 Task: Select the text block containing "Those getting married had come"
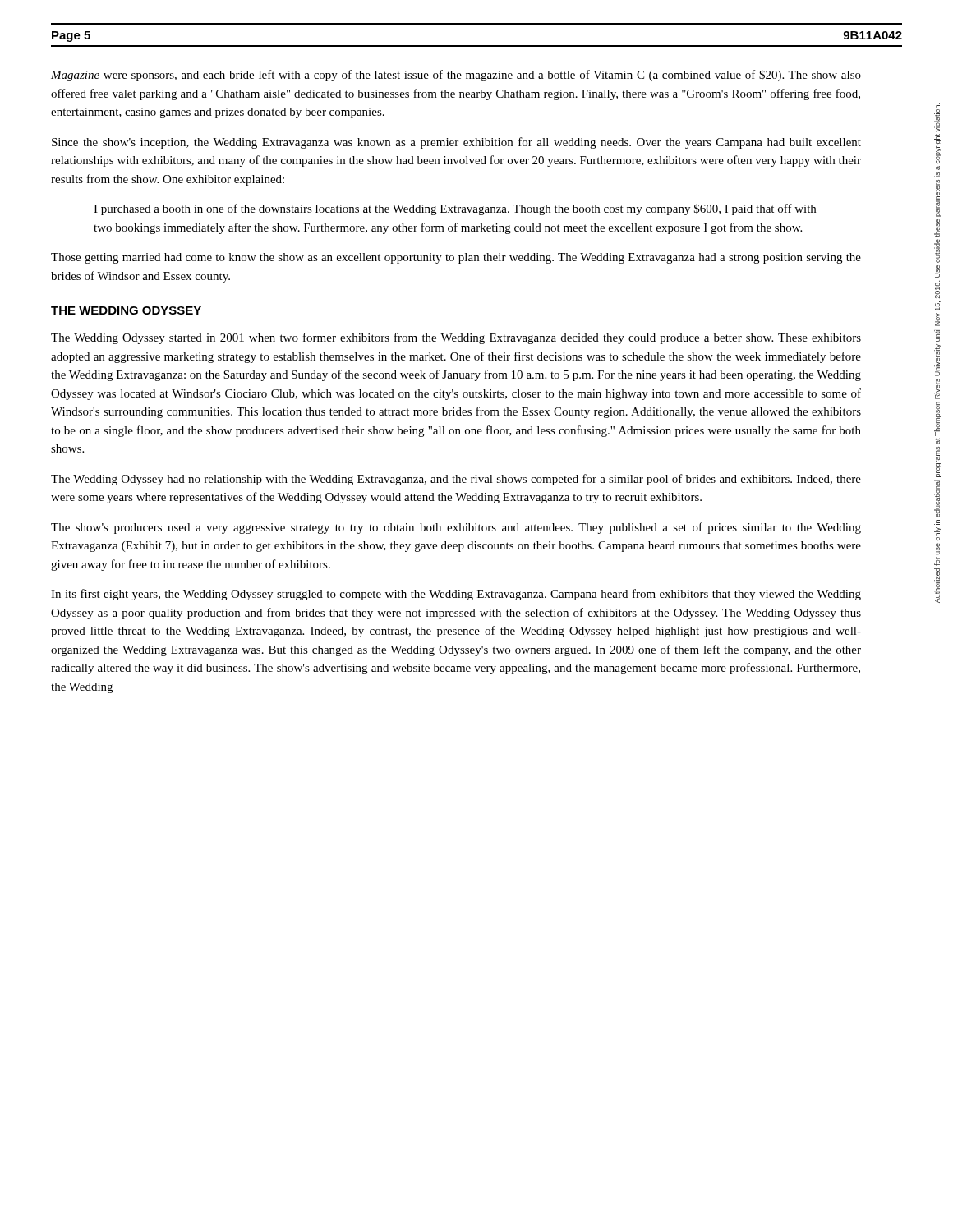[456, 266]
